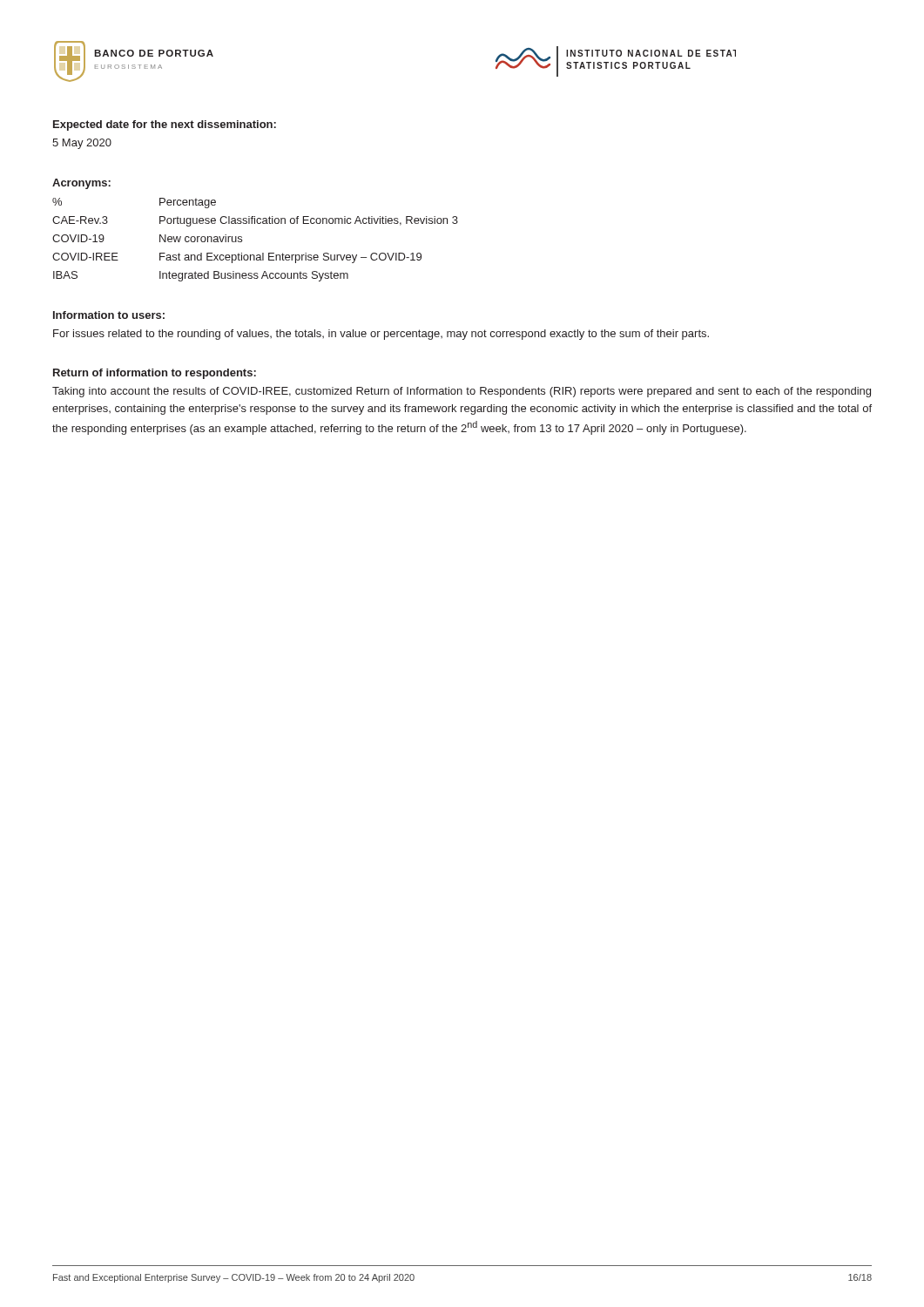924x1307 pixels.
Task: Find the element starting "Expected date for the next dissemination:"
Action: (165, 124)
